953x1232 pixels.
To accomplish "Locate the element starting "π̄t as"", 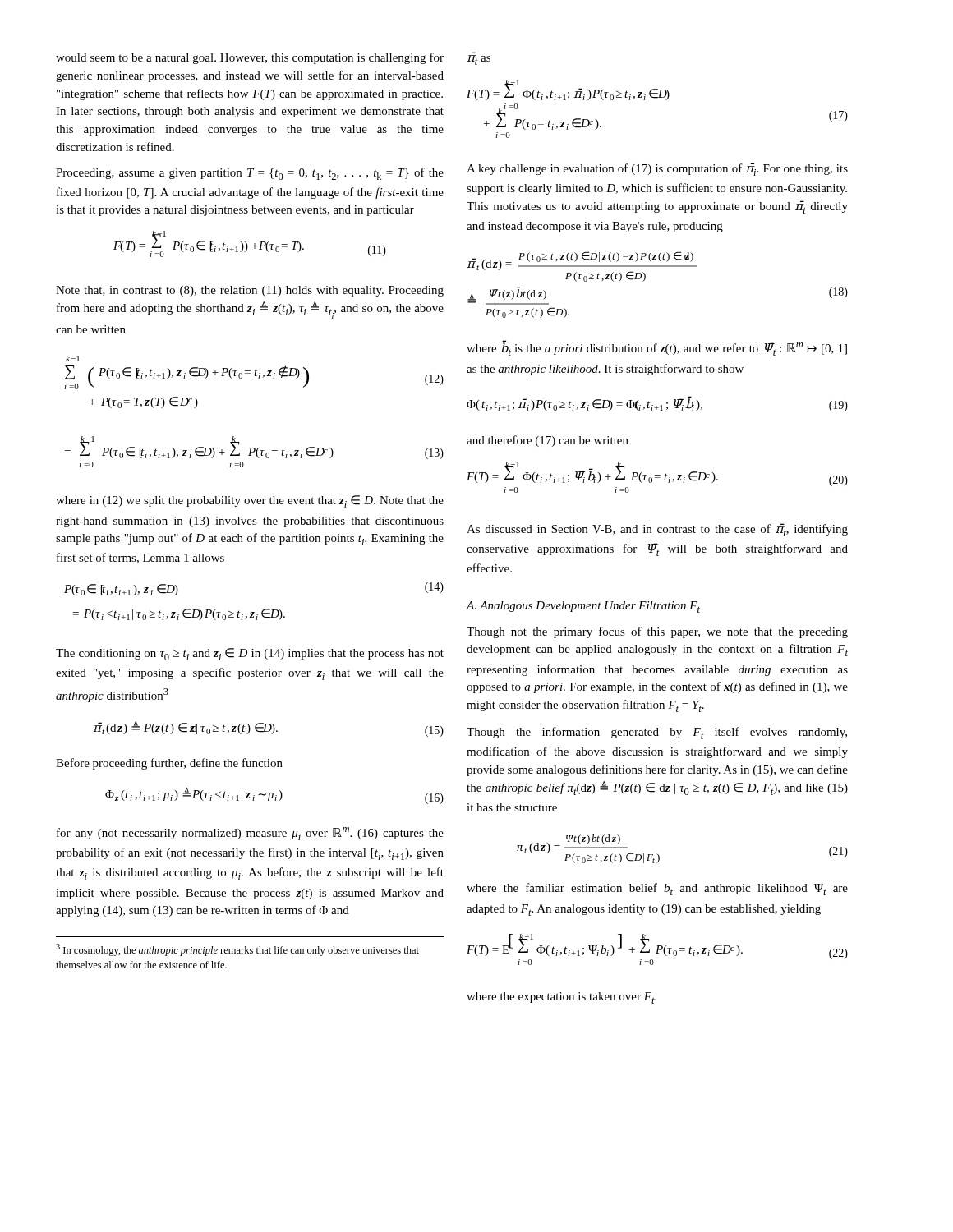I will point(479,60).
